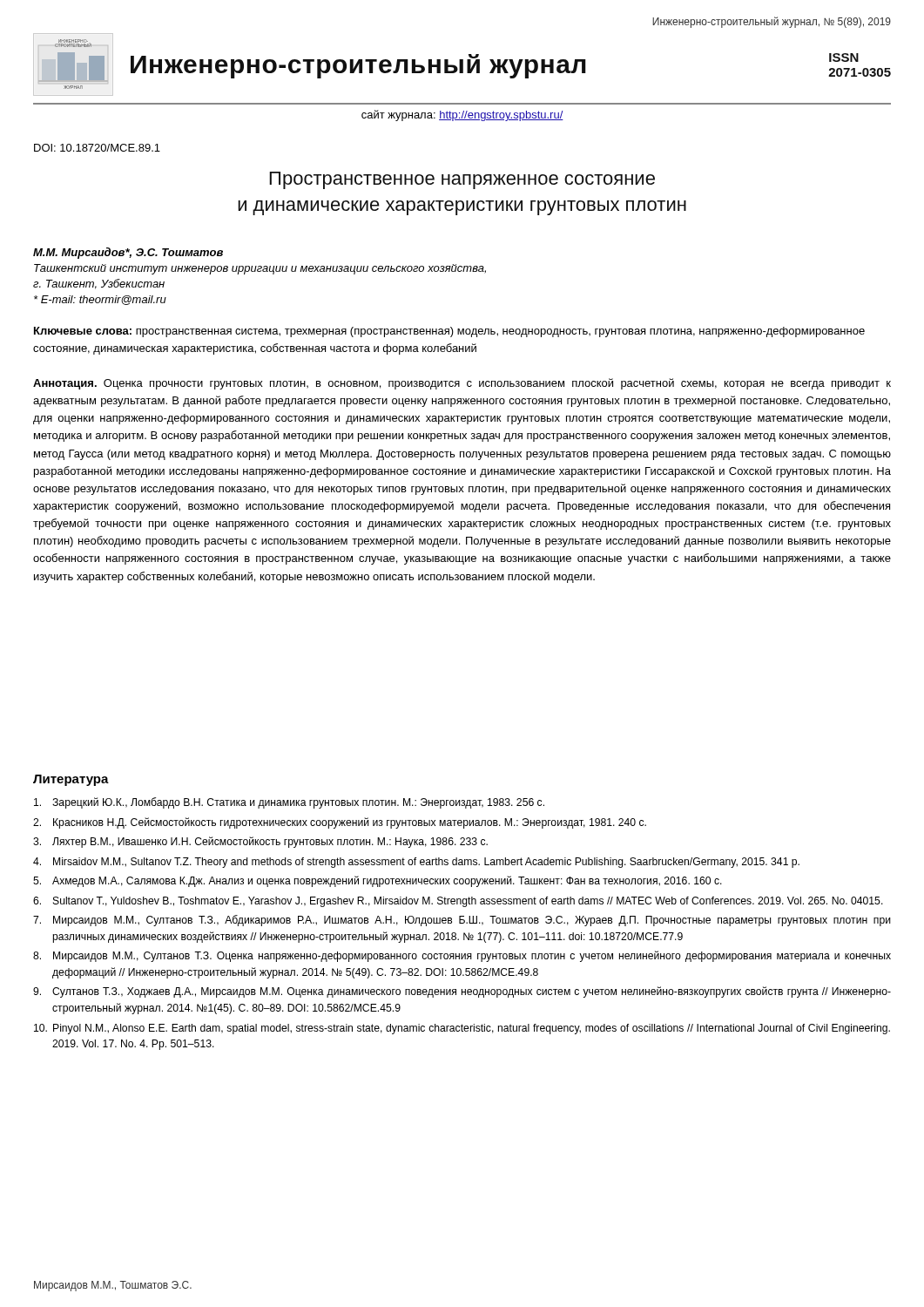Point to the passage starting "Зарецкий Ю.К., Ломбардо В.Н. Статика и динамика"
924x1307 pixels.
pos(462,803)
